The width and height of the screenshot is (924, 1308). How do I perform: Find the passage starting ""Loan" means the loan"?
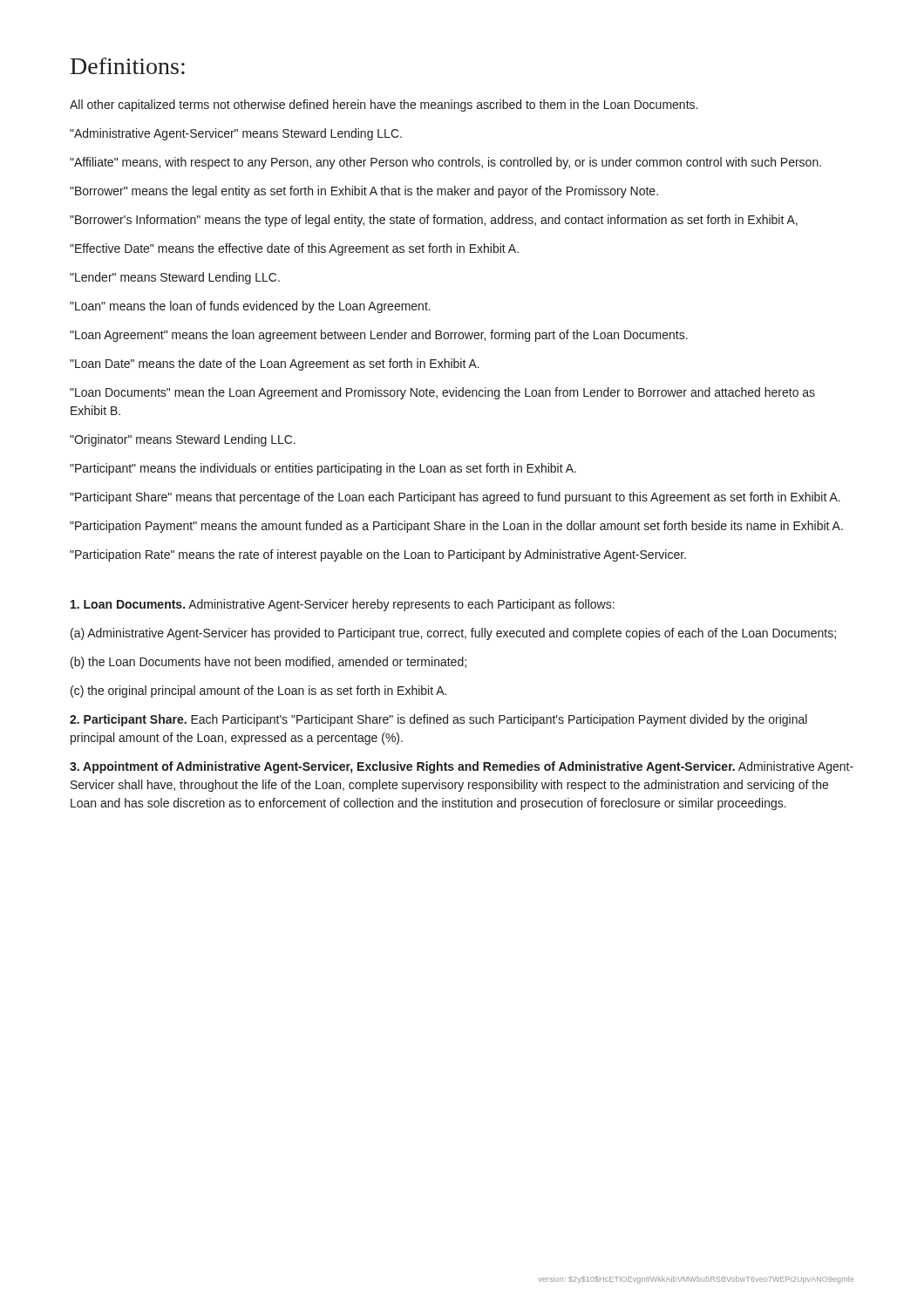tap(250, 307)
